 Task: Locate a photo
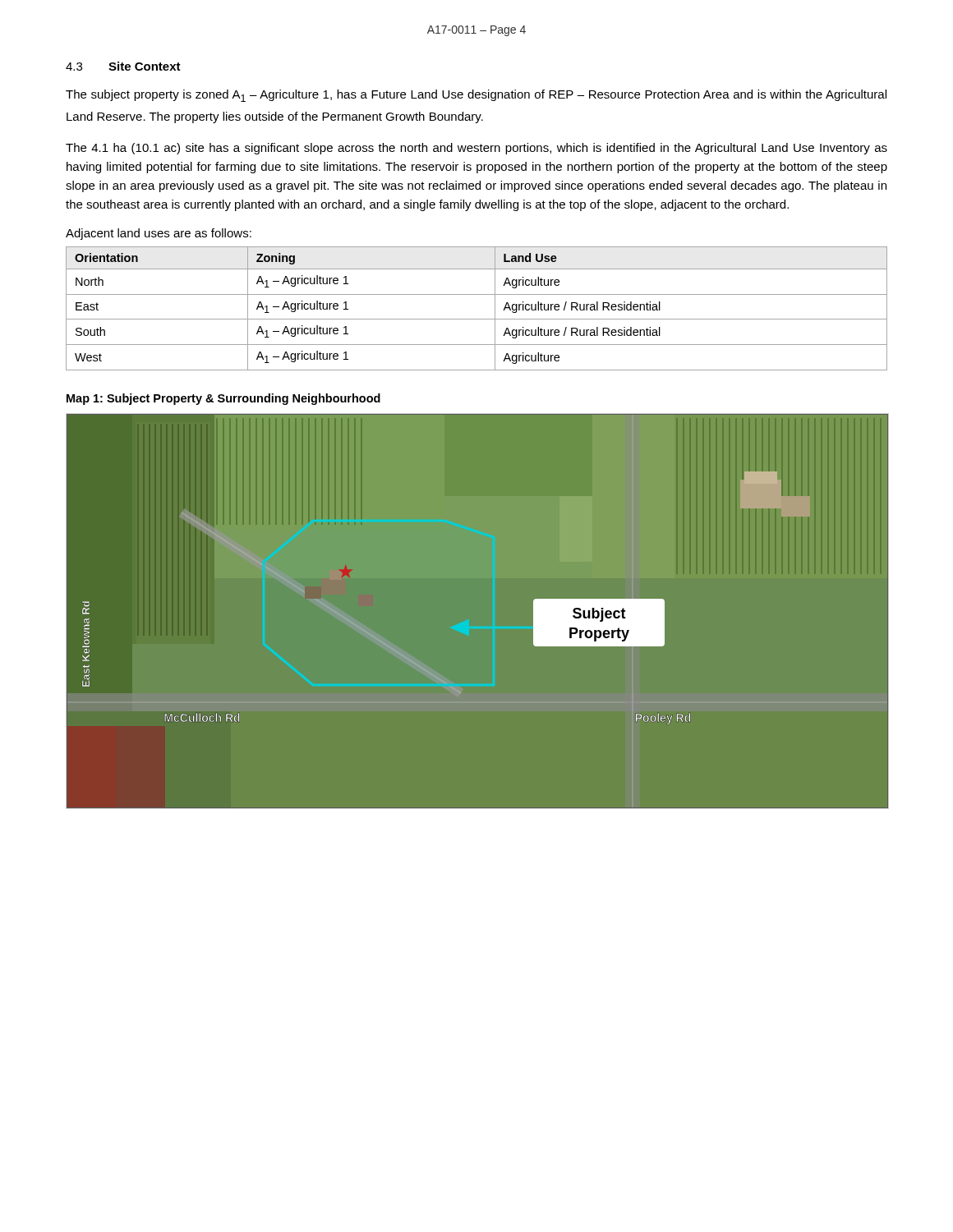coord(477,611)
